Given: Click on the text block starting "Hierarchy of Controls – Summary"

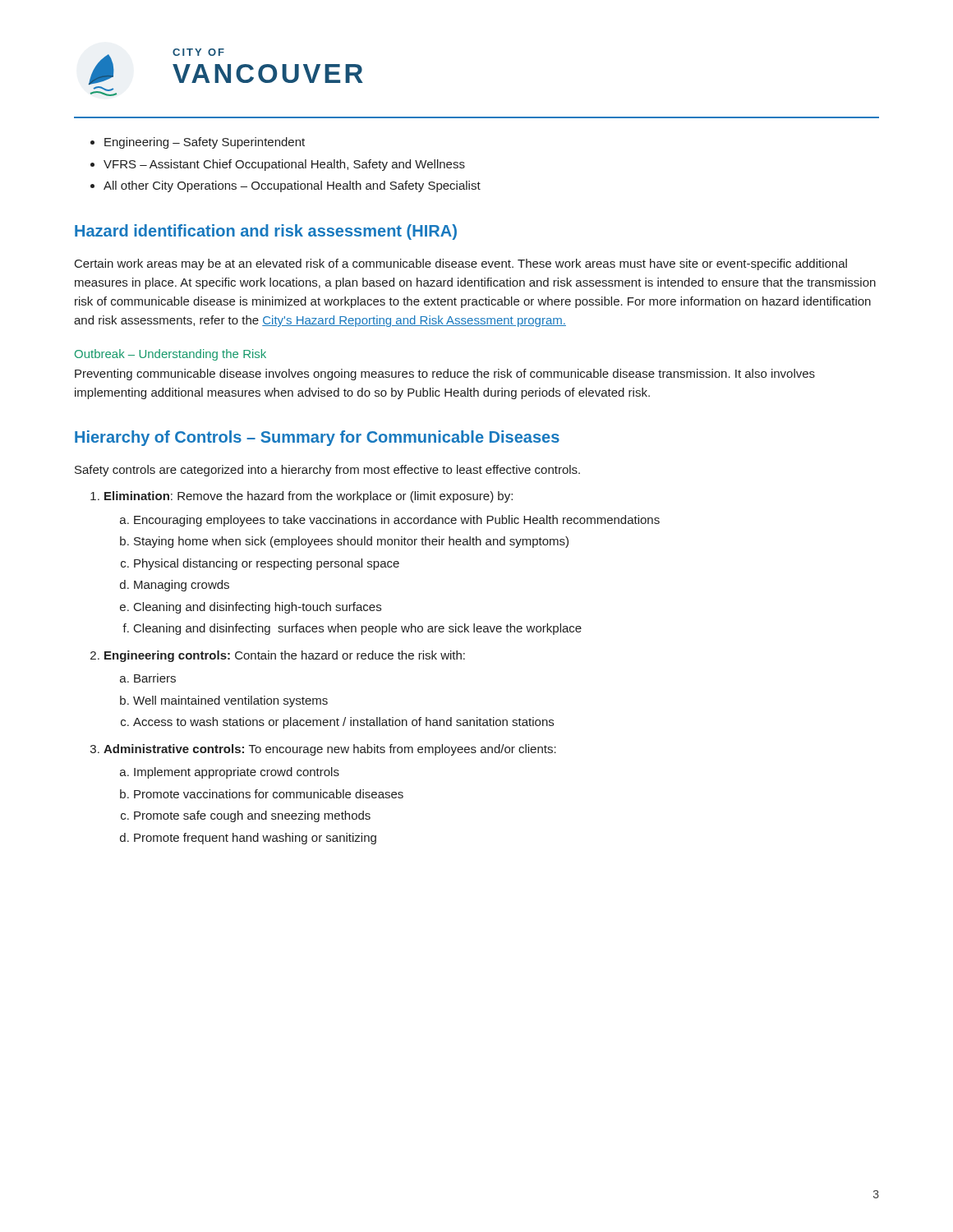Looking at the screenshot, I should point(317,437).
